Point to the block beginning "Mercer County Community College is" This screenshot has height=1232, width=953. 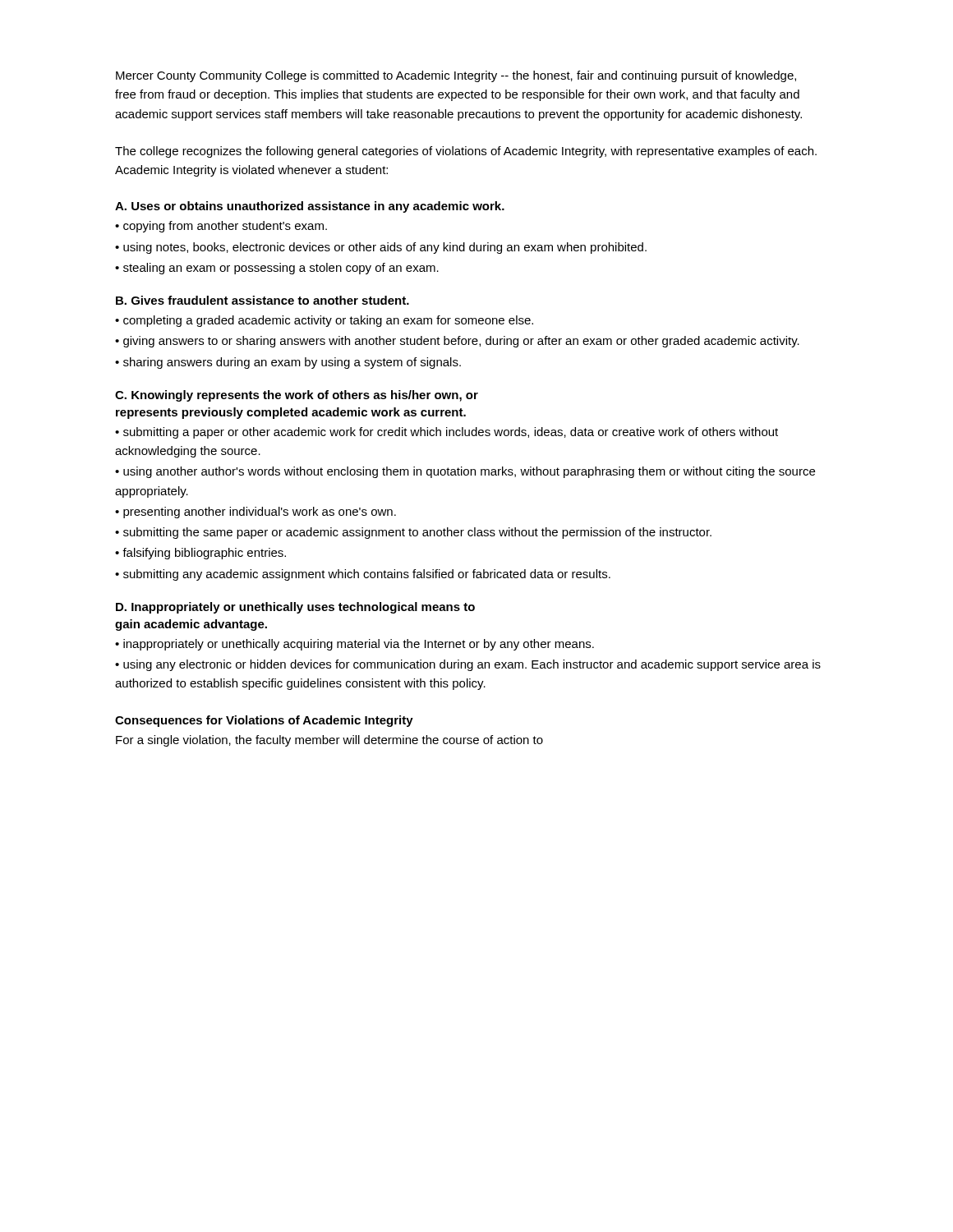coord(459,94)
